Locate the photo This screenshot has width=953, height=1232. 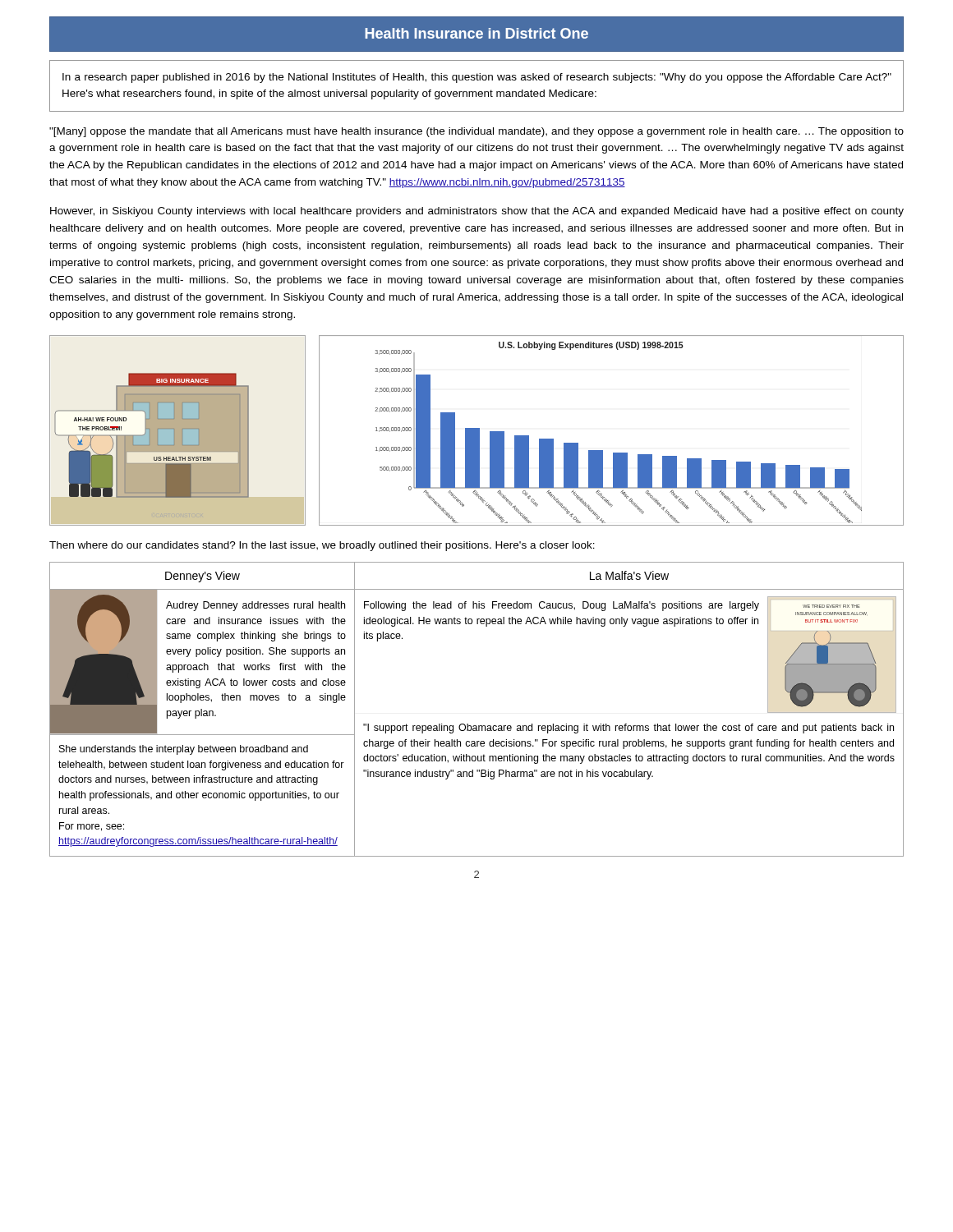tap(104, 662)
